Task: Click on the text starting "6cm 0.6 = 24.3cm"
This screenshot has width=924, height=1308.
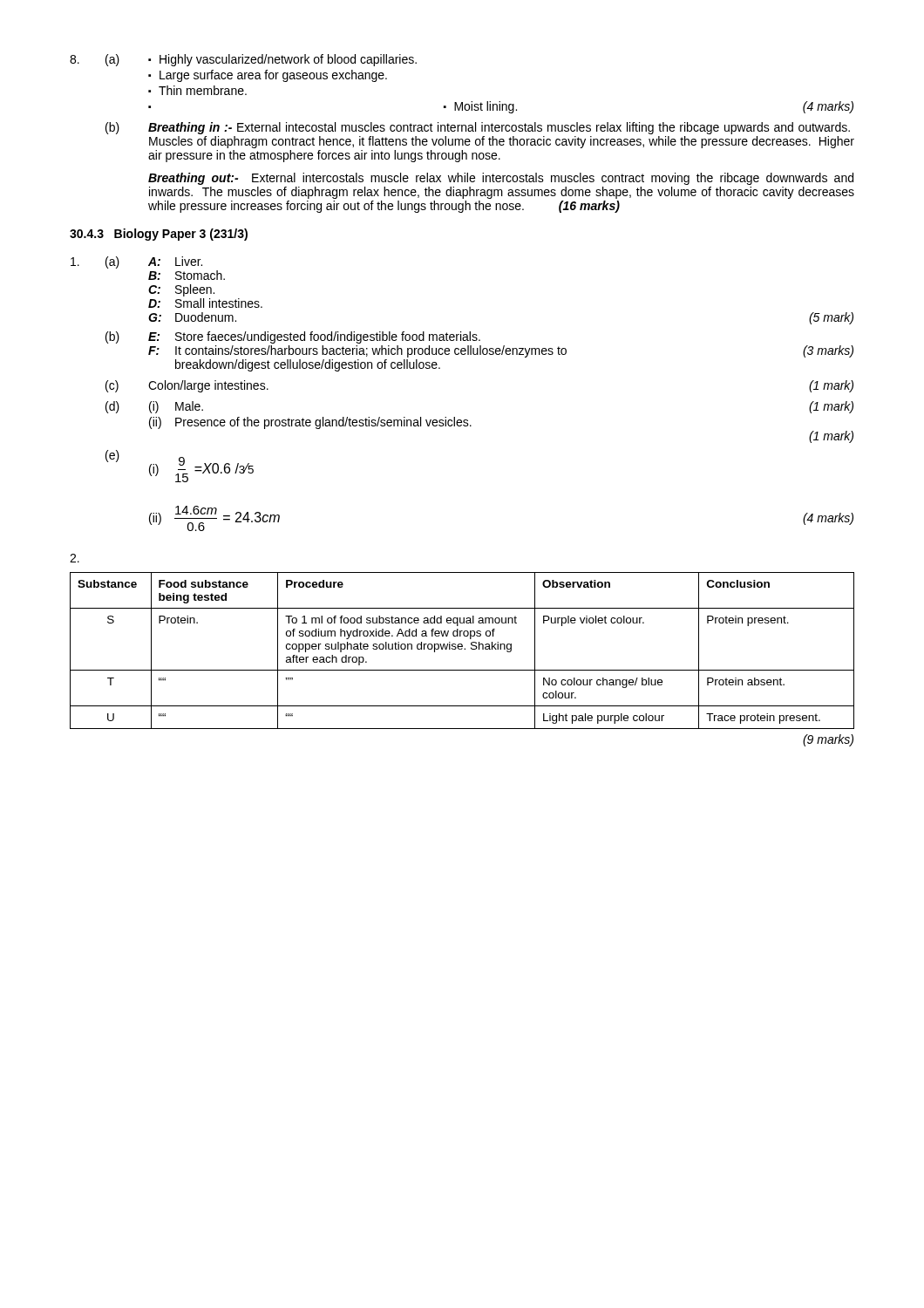Action: click(x=227, y=518)
